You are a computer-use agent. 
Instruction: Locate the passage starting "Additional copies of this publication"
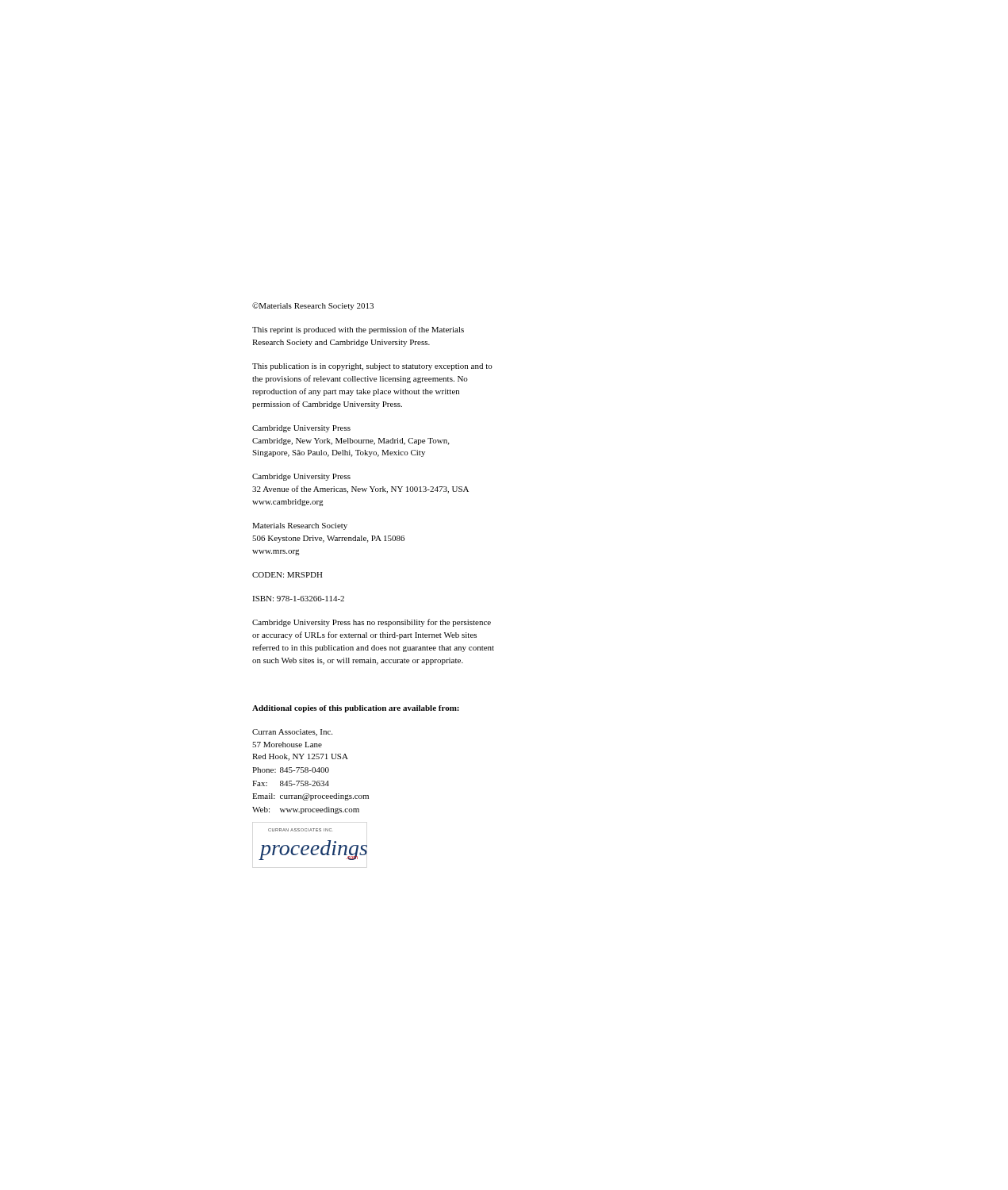[356, 707]
